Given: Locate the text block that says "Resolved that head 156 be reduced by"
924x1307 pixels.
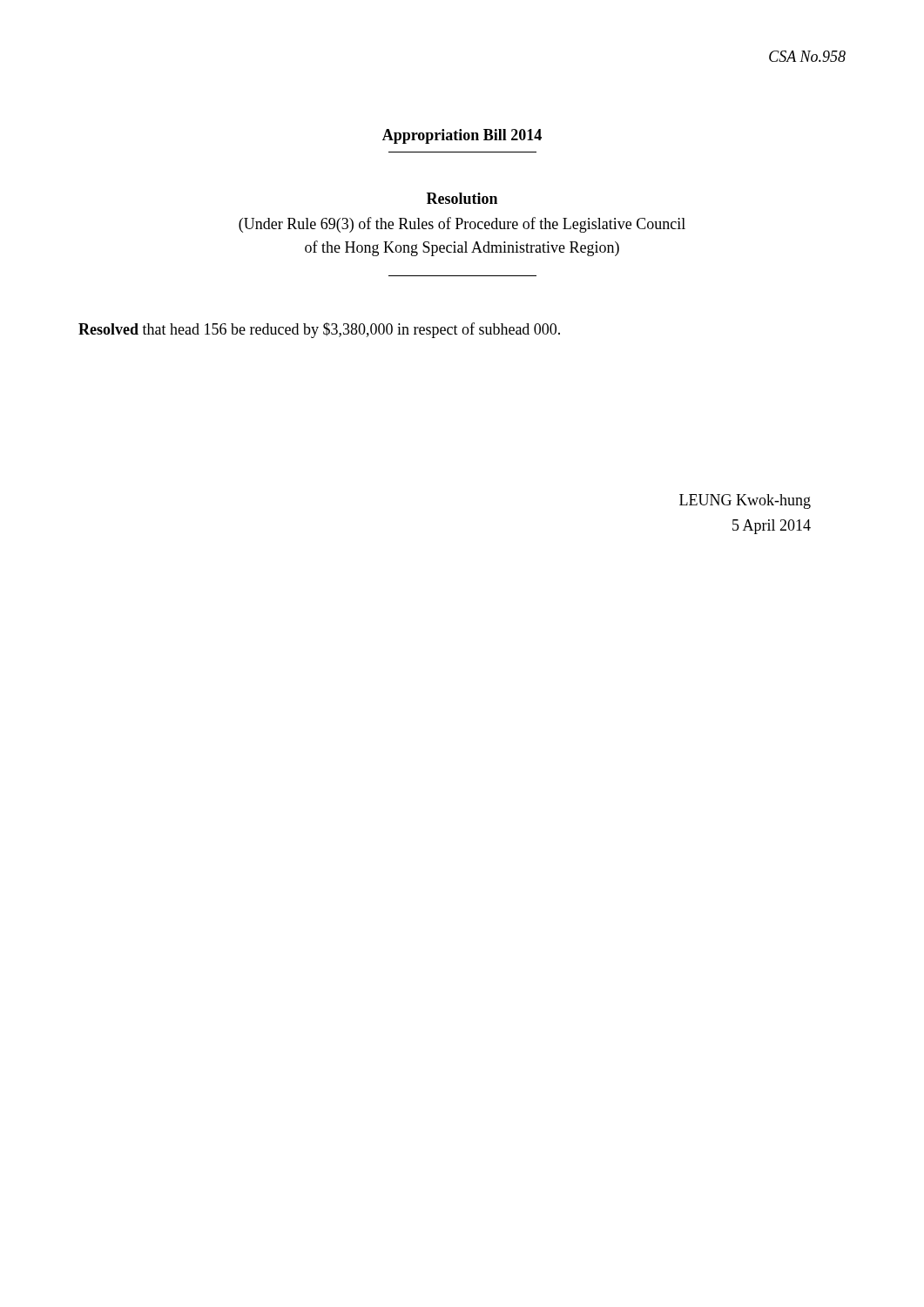Looking at the screenshot, I should (320, 329).
